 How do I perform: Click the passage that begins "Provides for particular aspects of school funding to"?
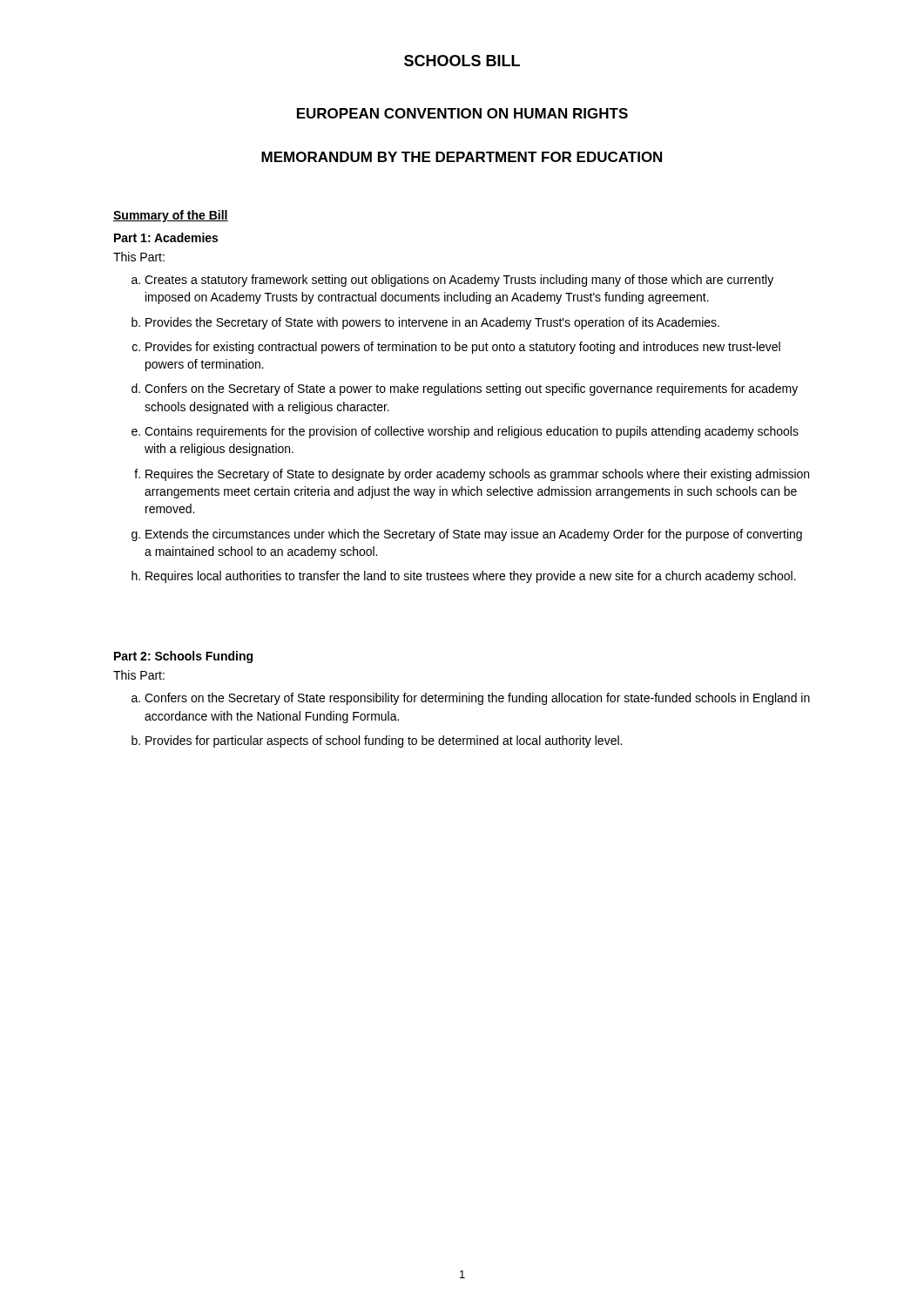[384, 741]
